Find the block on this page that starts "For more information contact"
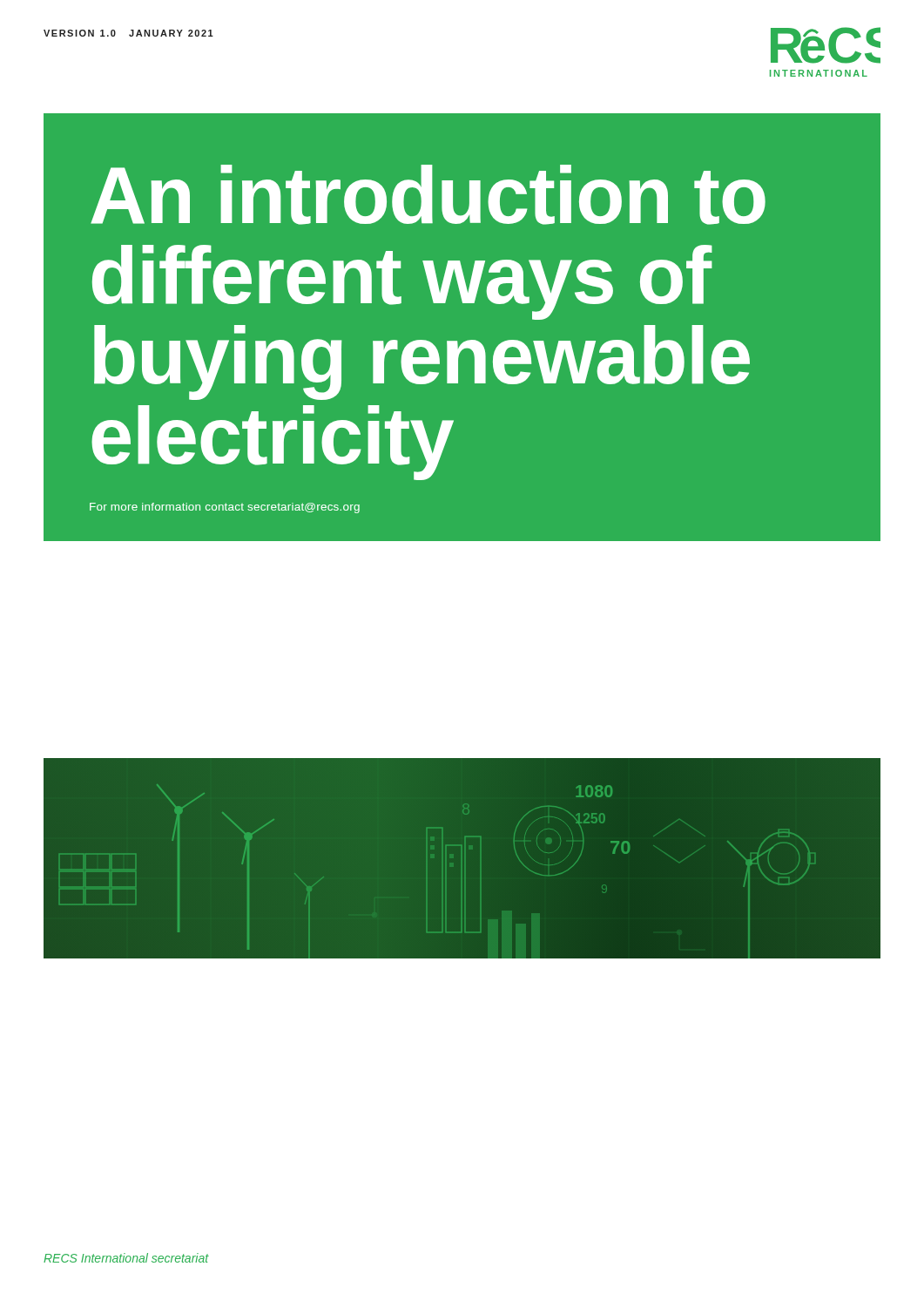This screenshot has width=924, height=1307. [224, 507]
